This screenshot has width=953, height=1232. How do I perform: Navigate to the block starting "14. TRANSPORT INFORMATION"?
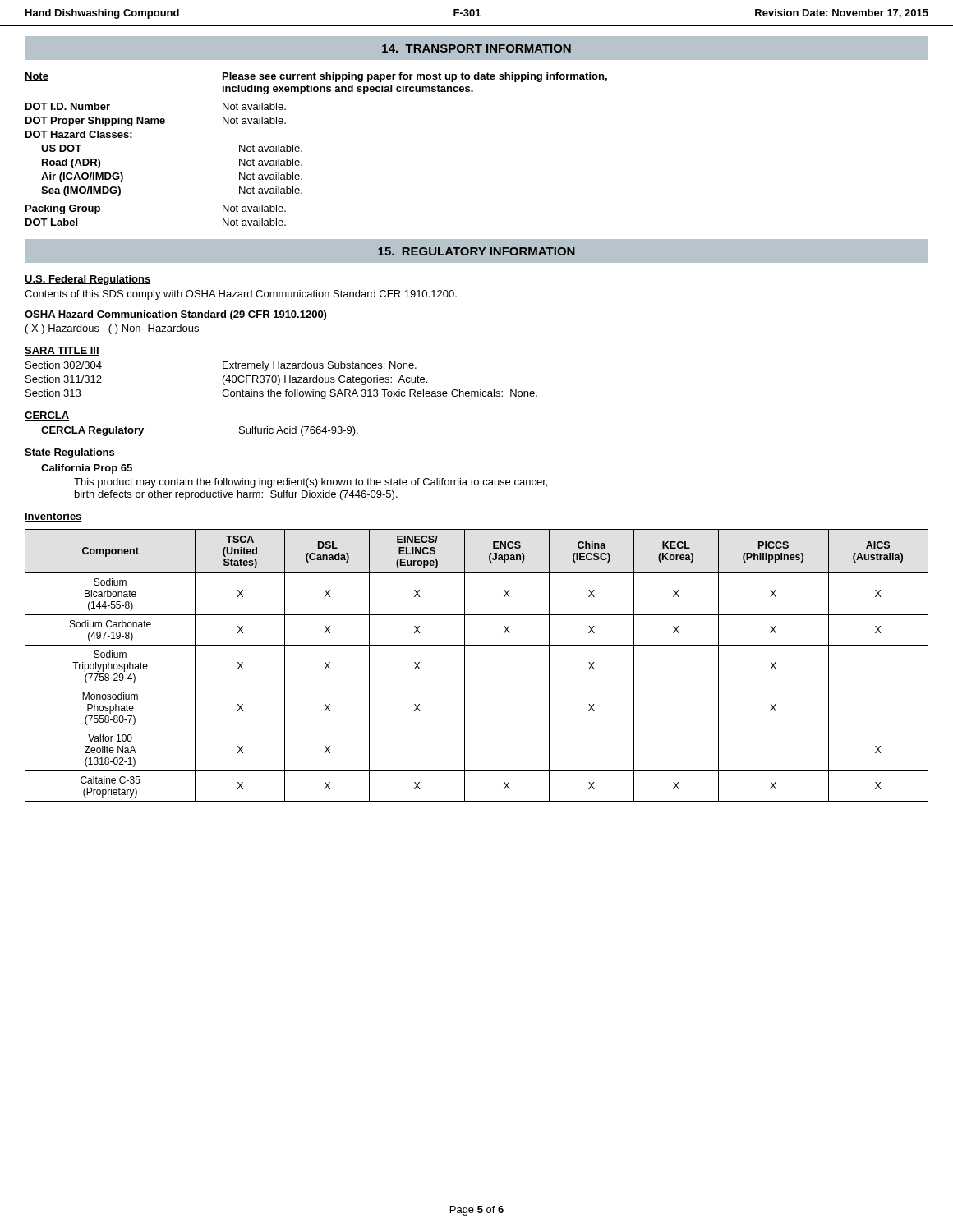tap(476, 48)
